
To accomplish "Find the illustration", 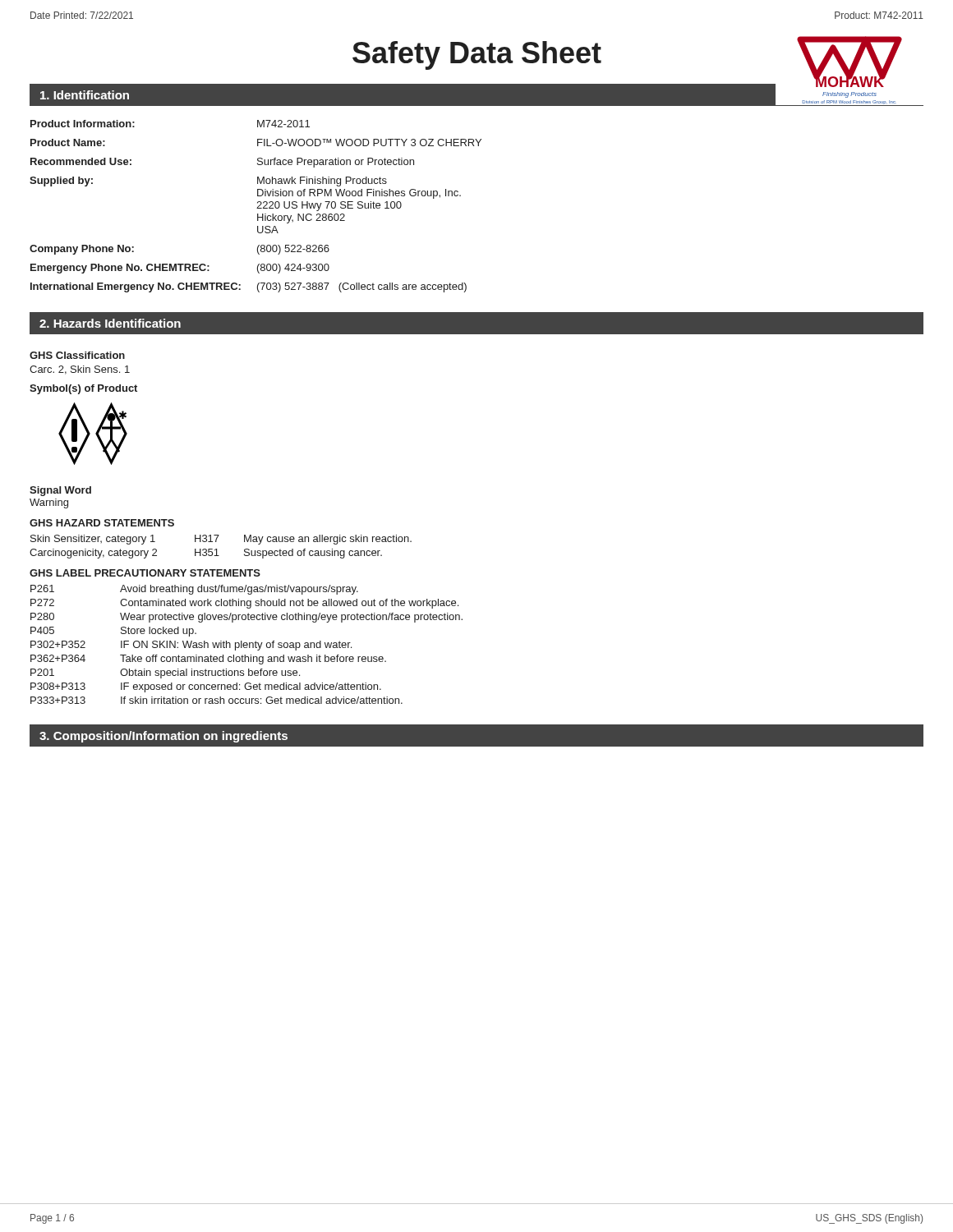I will 476,439.
